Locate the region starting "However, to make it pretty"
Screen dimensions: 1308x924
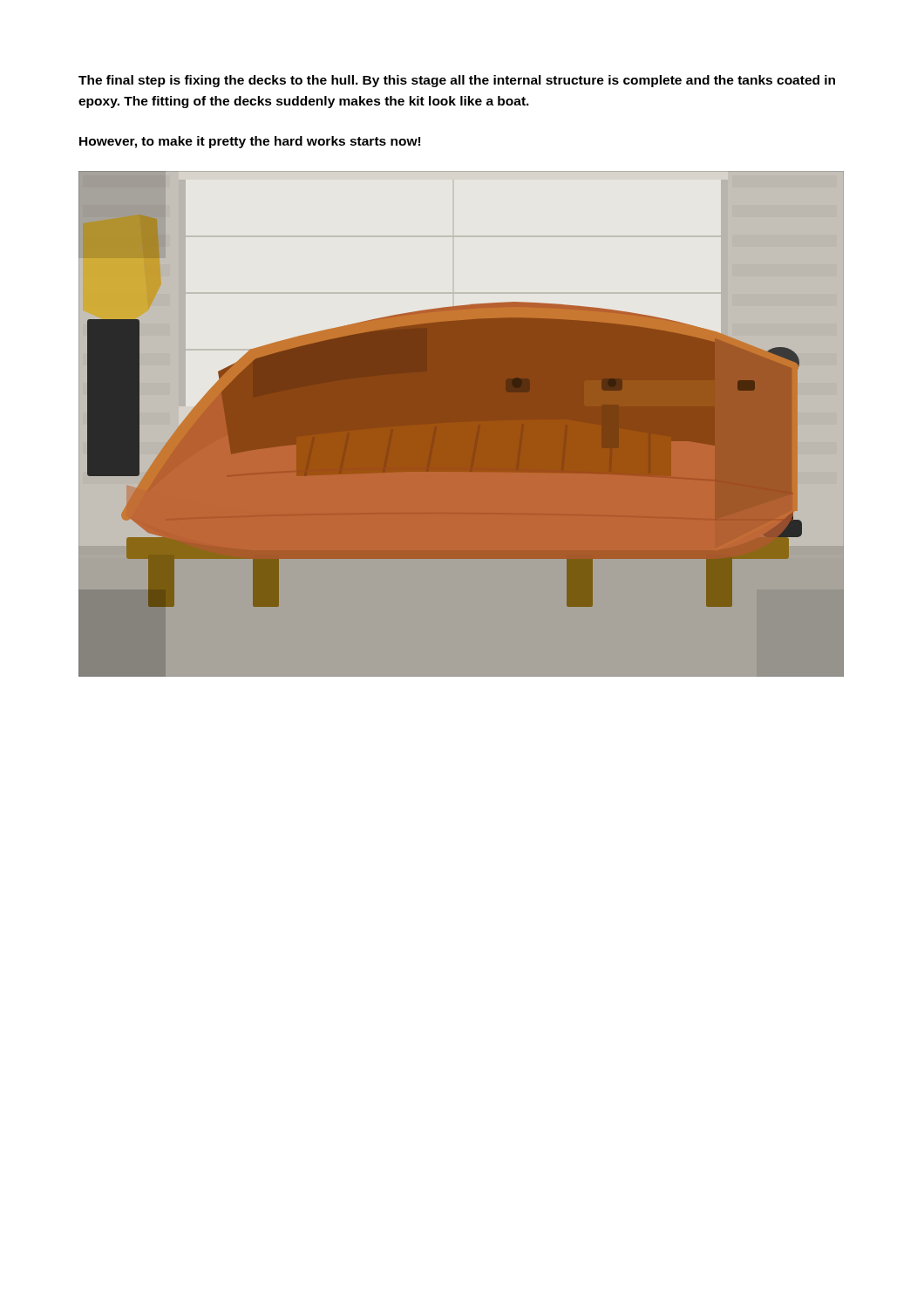click(x=250, y=141)
